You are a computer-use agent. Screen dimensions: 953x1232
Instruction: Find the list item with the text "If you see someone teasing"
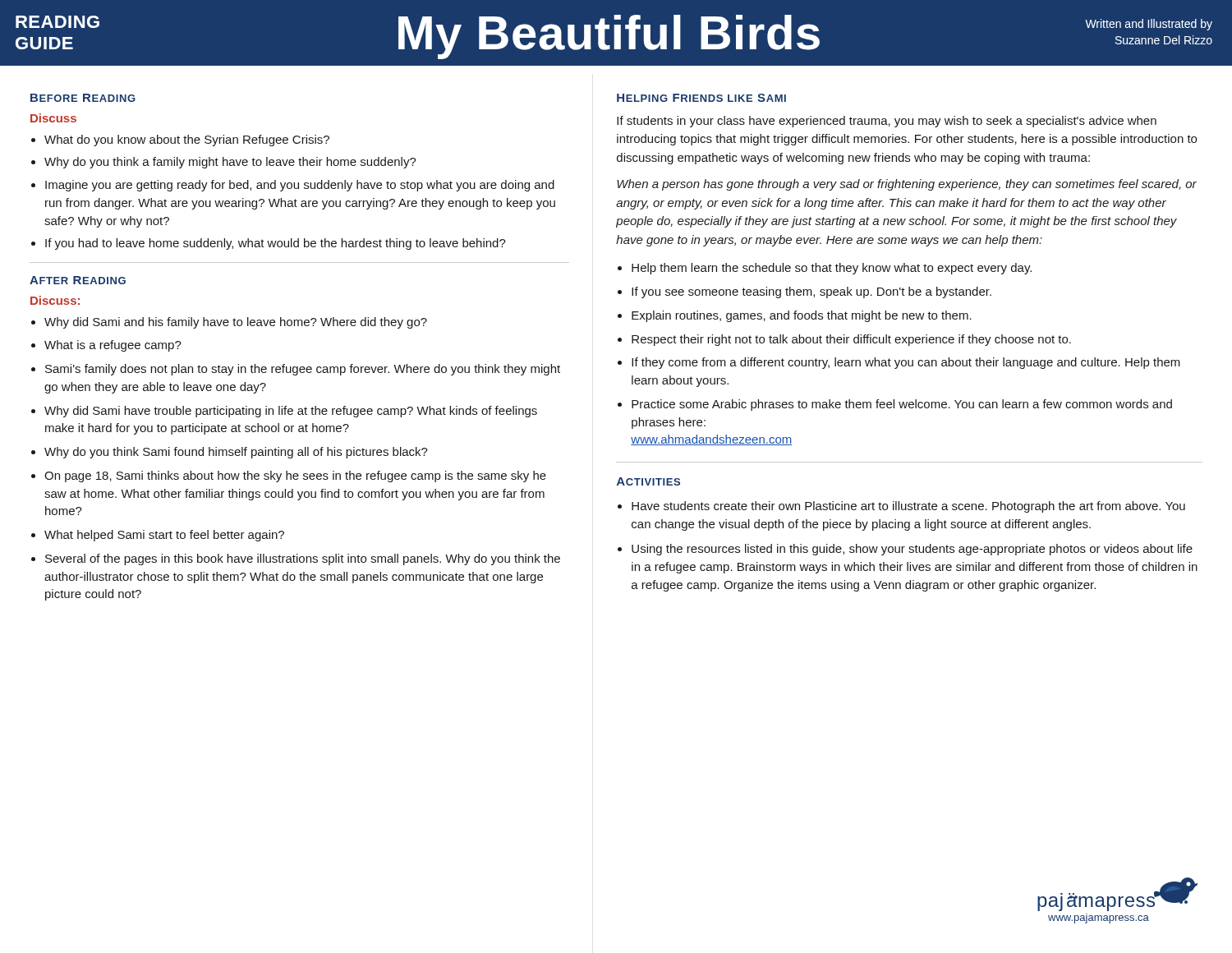pyautogui.click(x=812, y=291)
